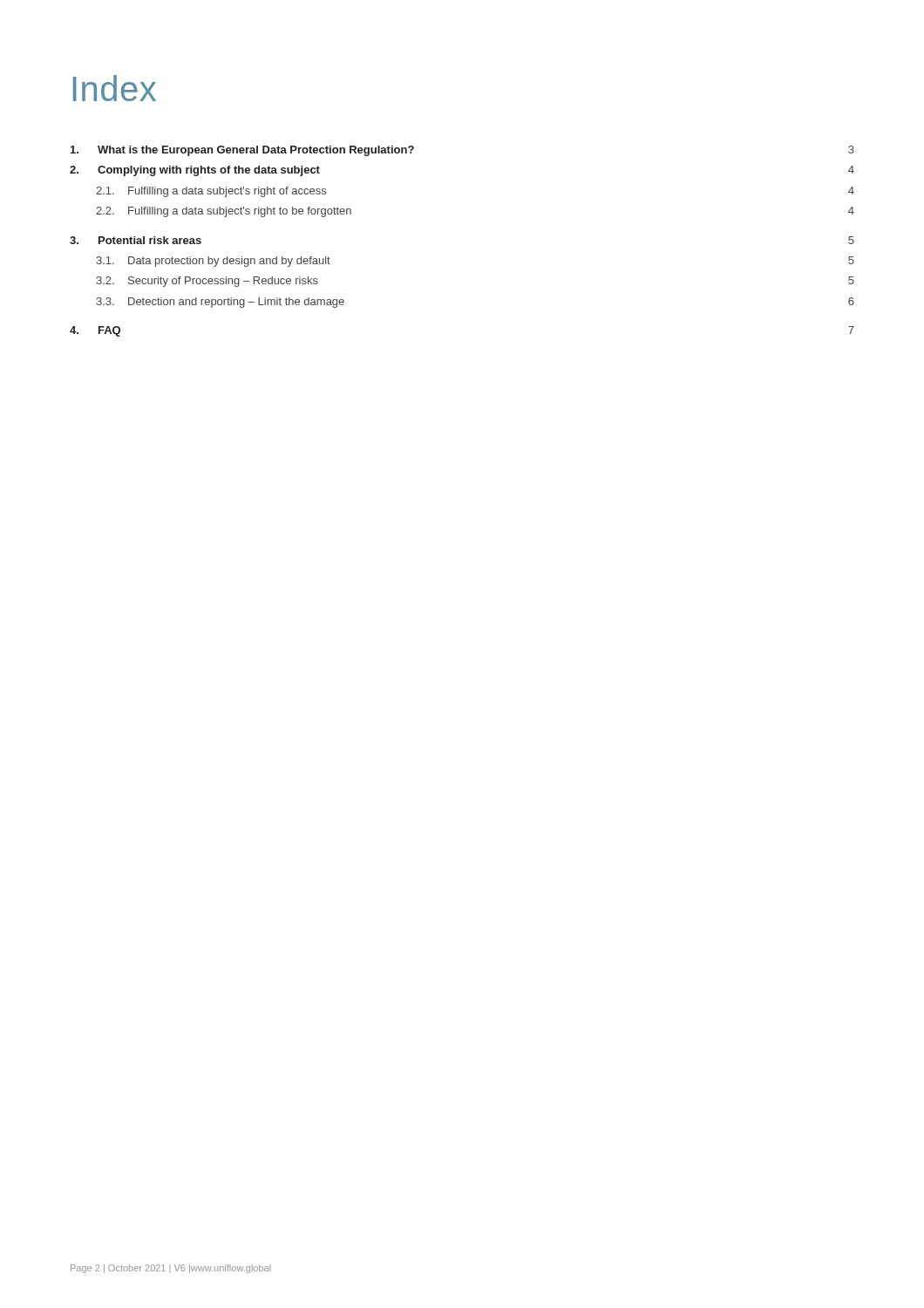Image resolution: width=924 pixels, height=1308 pixels.
Task: Locate the list item with the text "2.1. Fulfilling a data subject's"
Action: pyautogui.click(x=231, y=191)
